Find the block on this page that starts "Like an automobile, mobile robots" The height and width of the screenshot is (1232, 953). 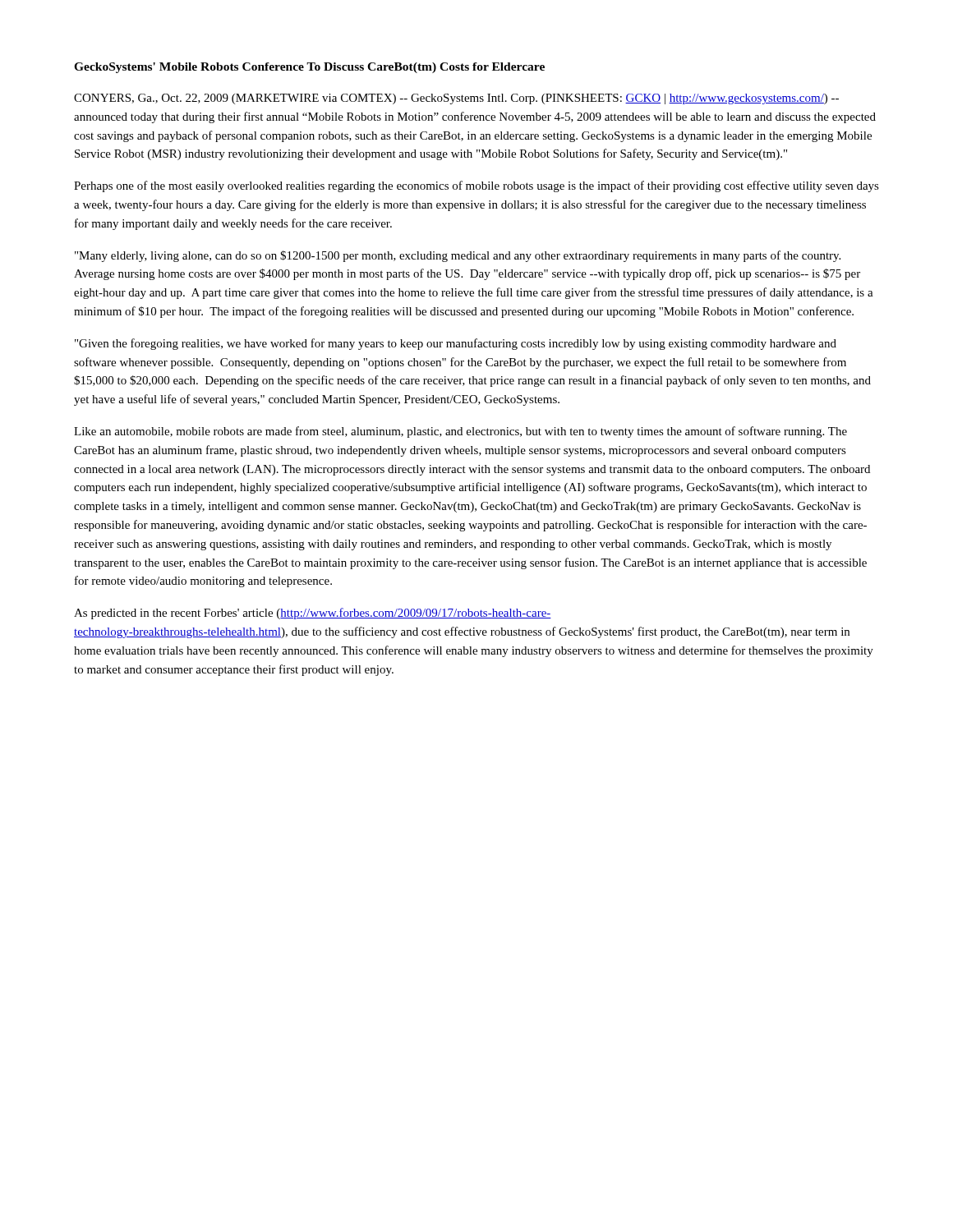(x=472, y=506)
